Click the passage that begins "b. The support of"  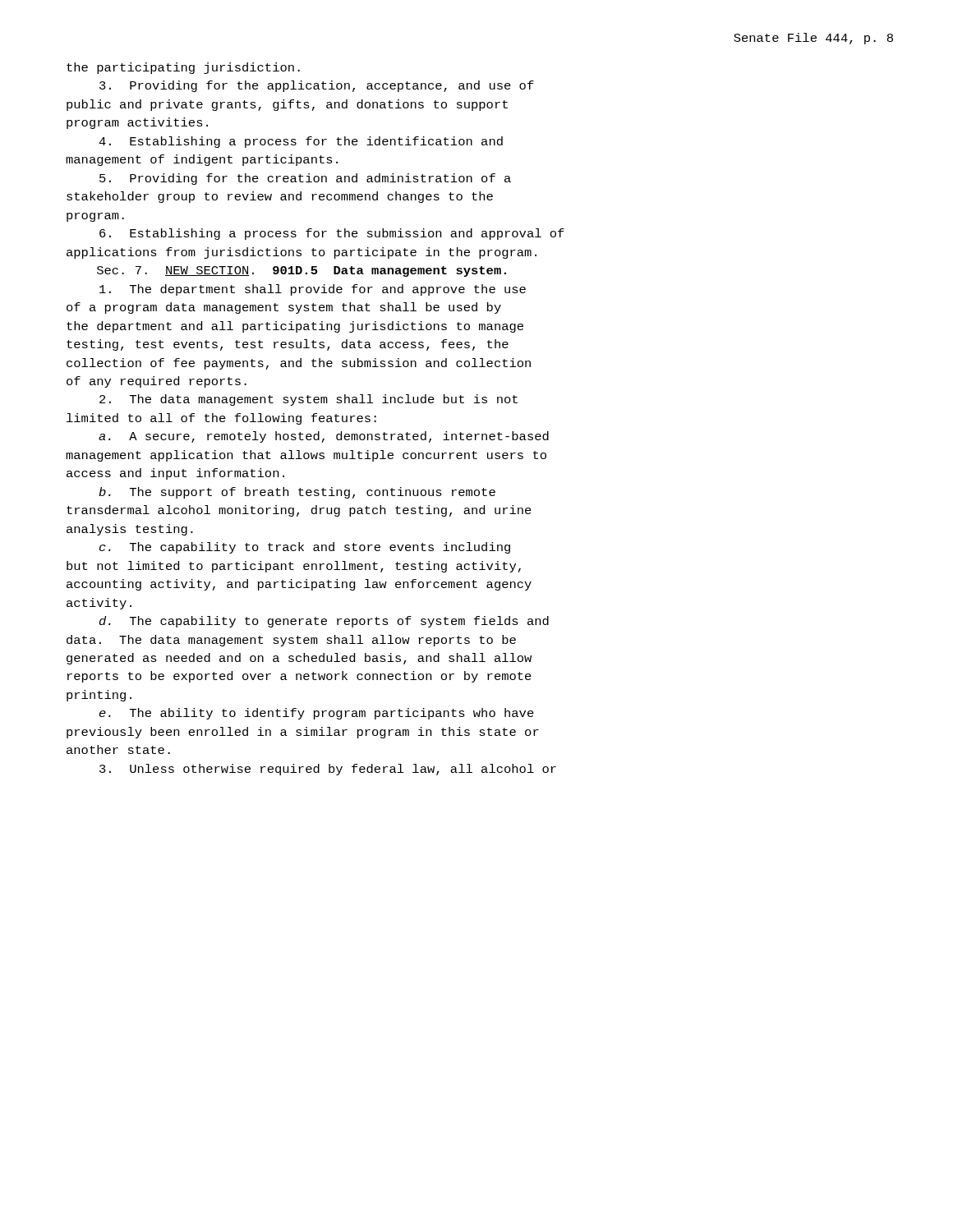(x=480, y=511)
